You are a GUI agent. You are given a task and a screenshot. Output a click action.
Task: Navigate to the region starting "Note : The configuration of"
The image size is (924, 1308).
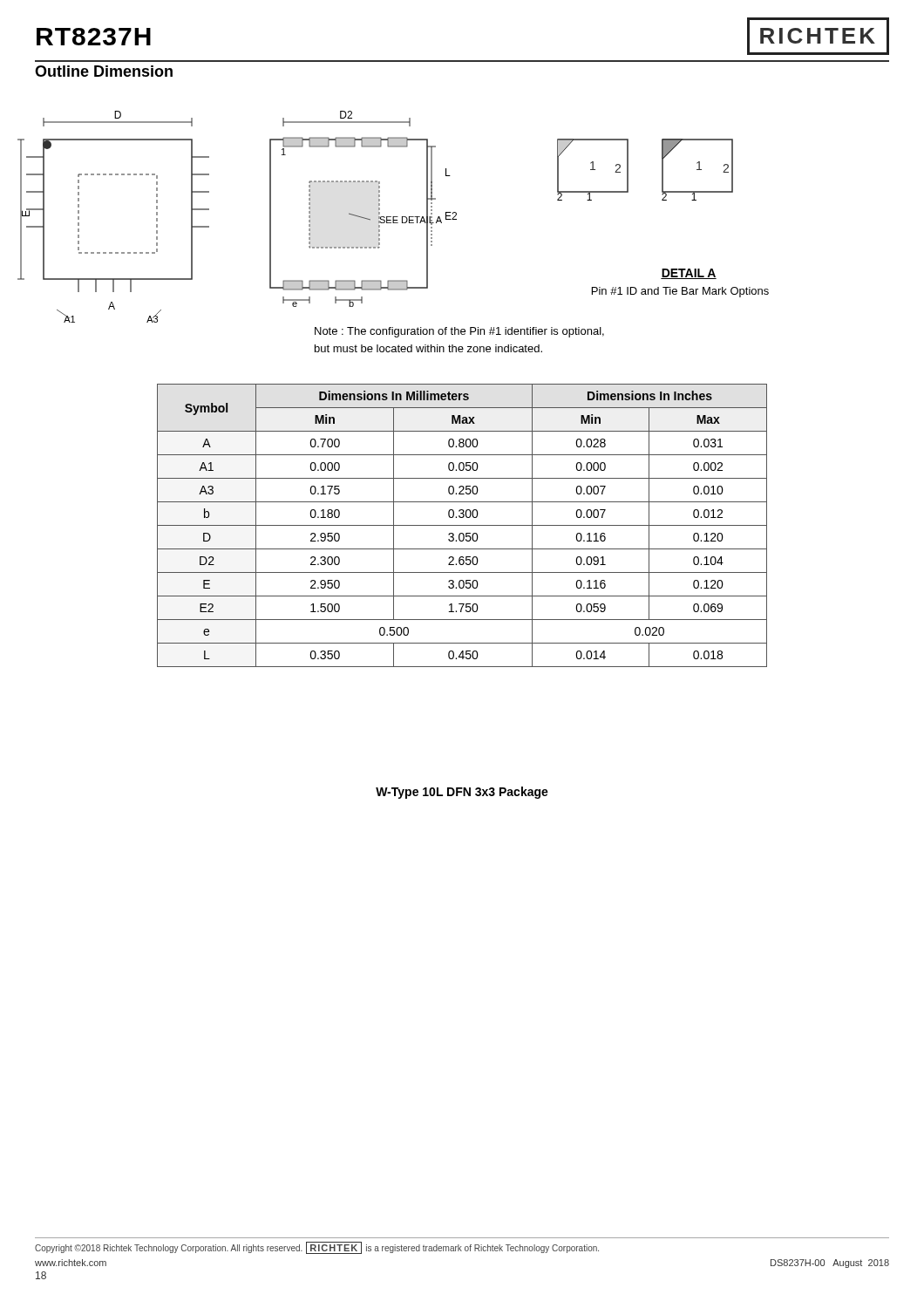point(459,339)
